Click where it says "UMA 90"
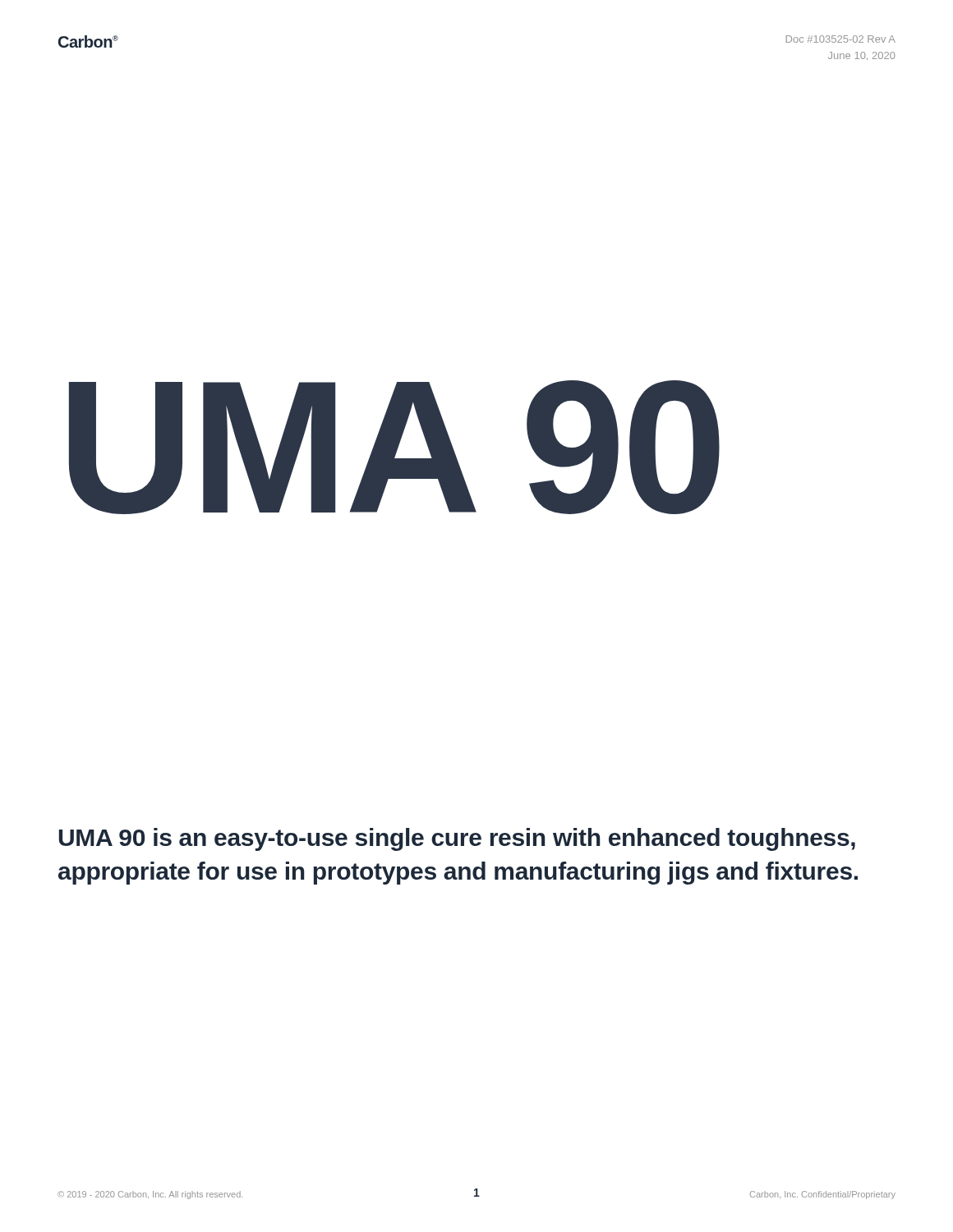This screenshot has height=1232, width=953. click(476, 448)
